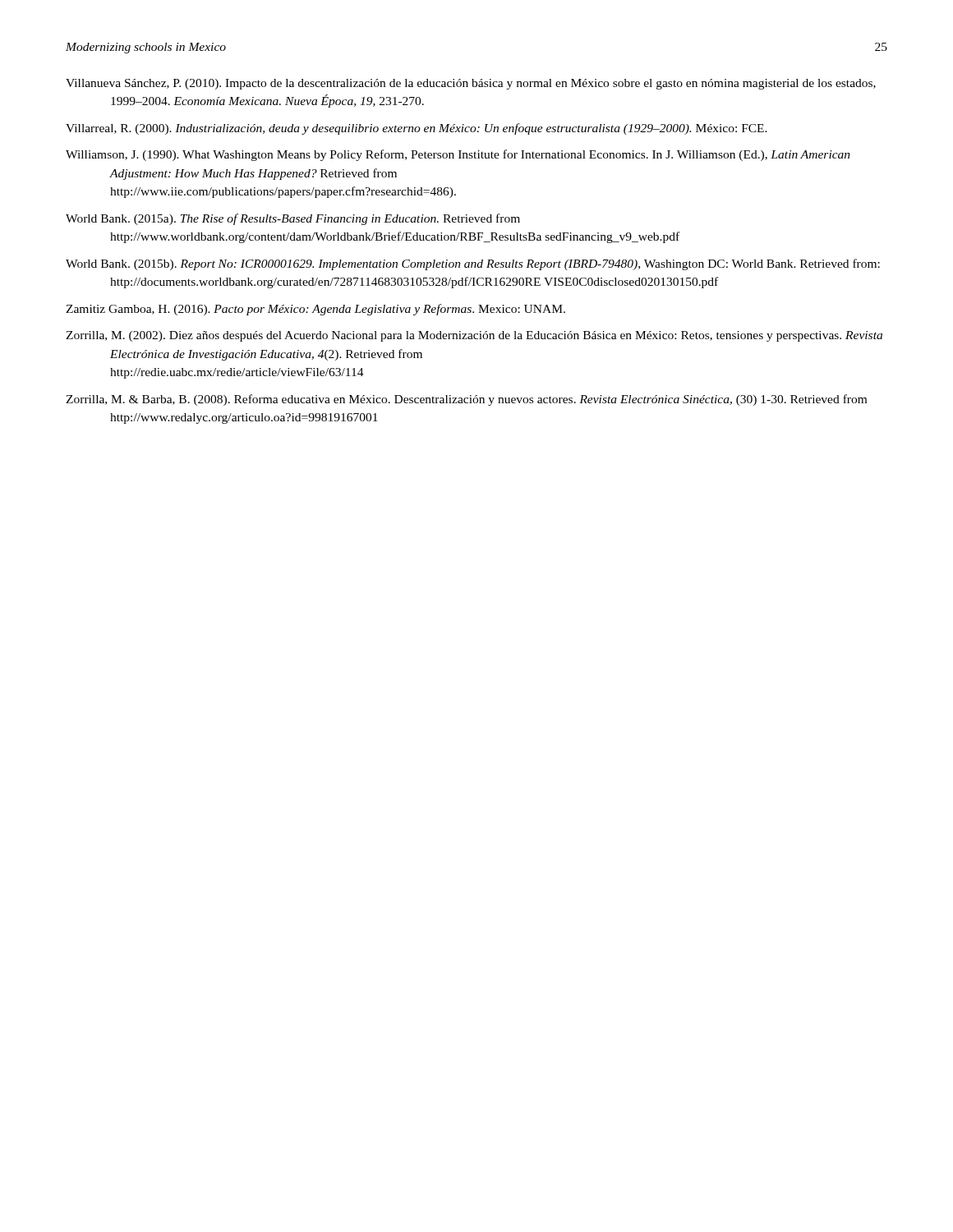
Task: Select the list item containing "Williamson, J. (1990). What"
Action: pos(458,155)
